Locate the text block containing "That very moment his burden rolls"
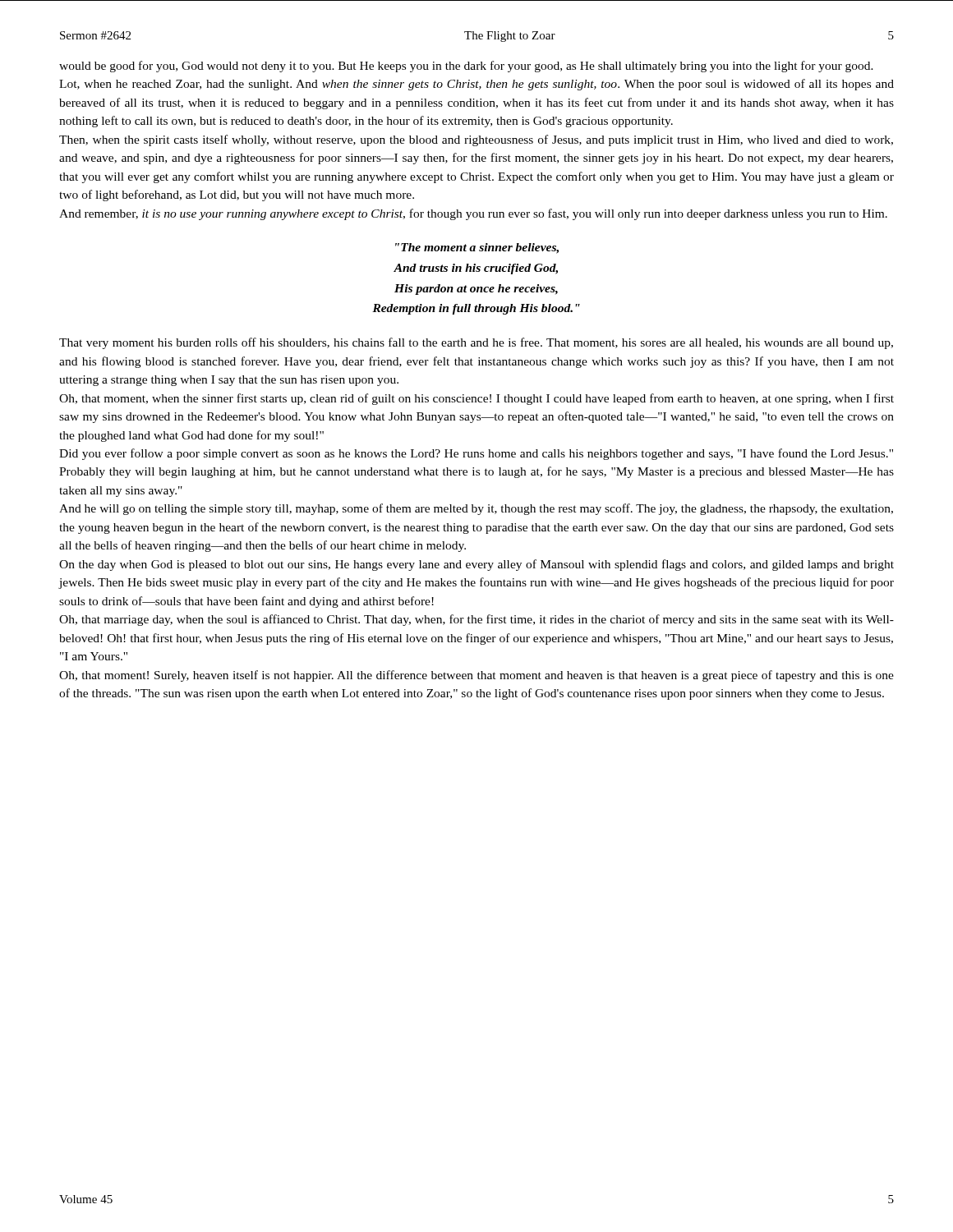The height and width of the screenshot is (1232, 953). (x=476, y=361)
